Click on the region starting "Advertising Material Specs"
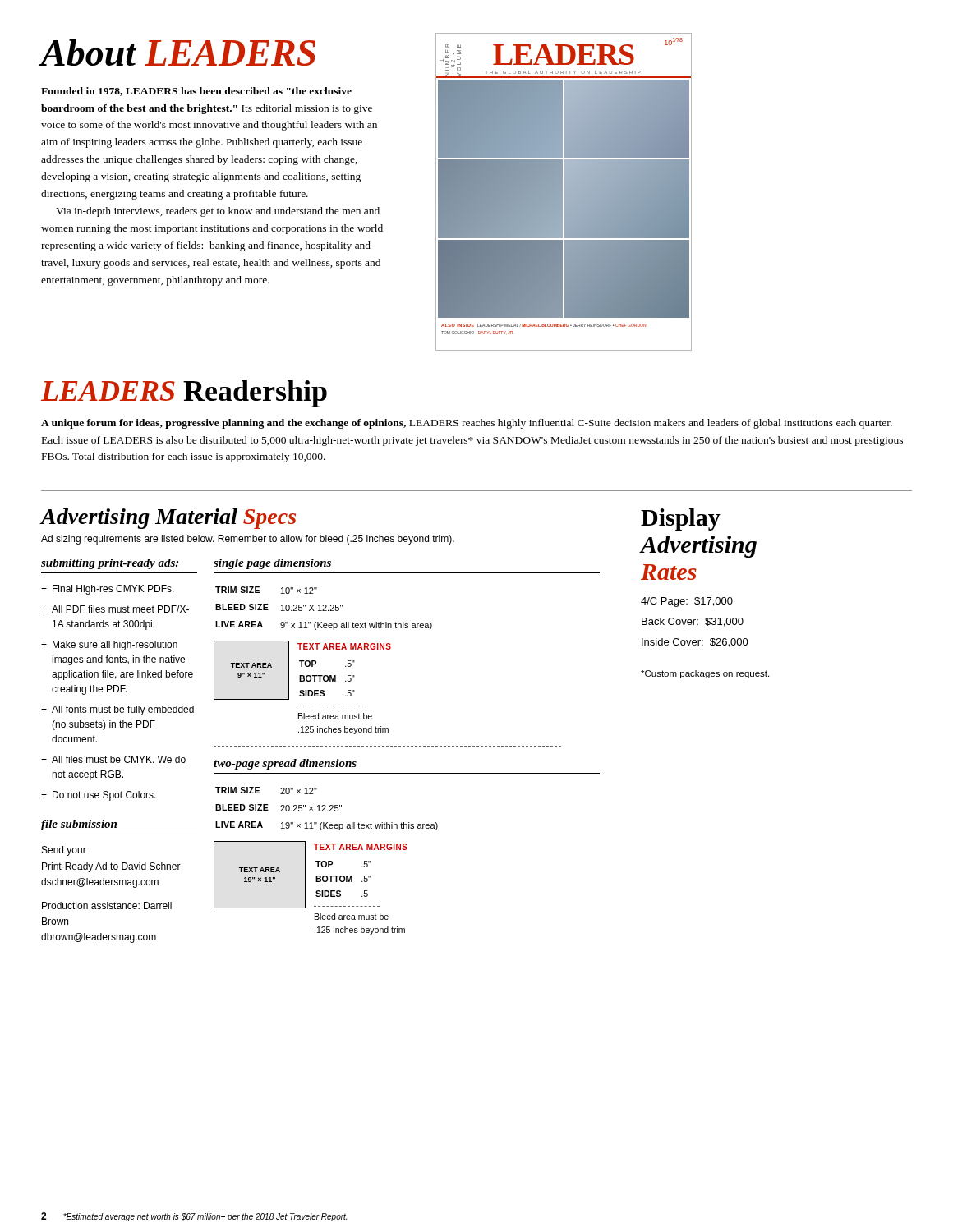Image resolution: width=953 pixels, height=1232 pixels. coord(168,519)
